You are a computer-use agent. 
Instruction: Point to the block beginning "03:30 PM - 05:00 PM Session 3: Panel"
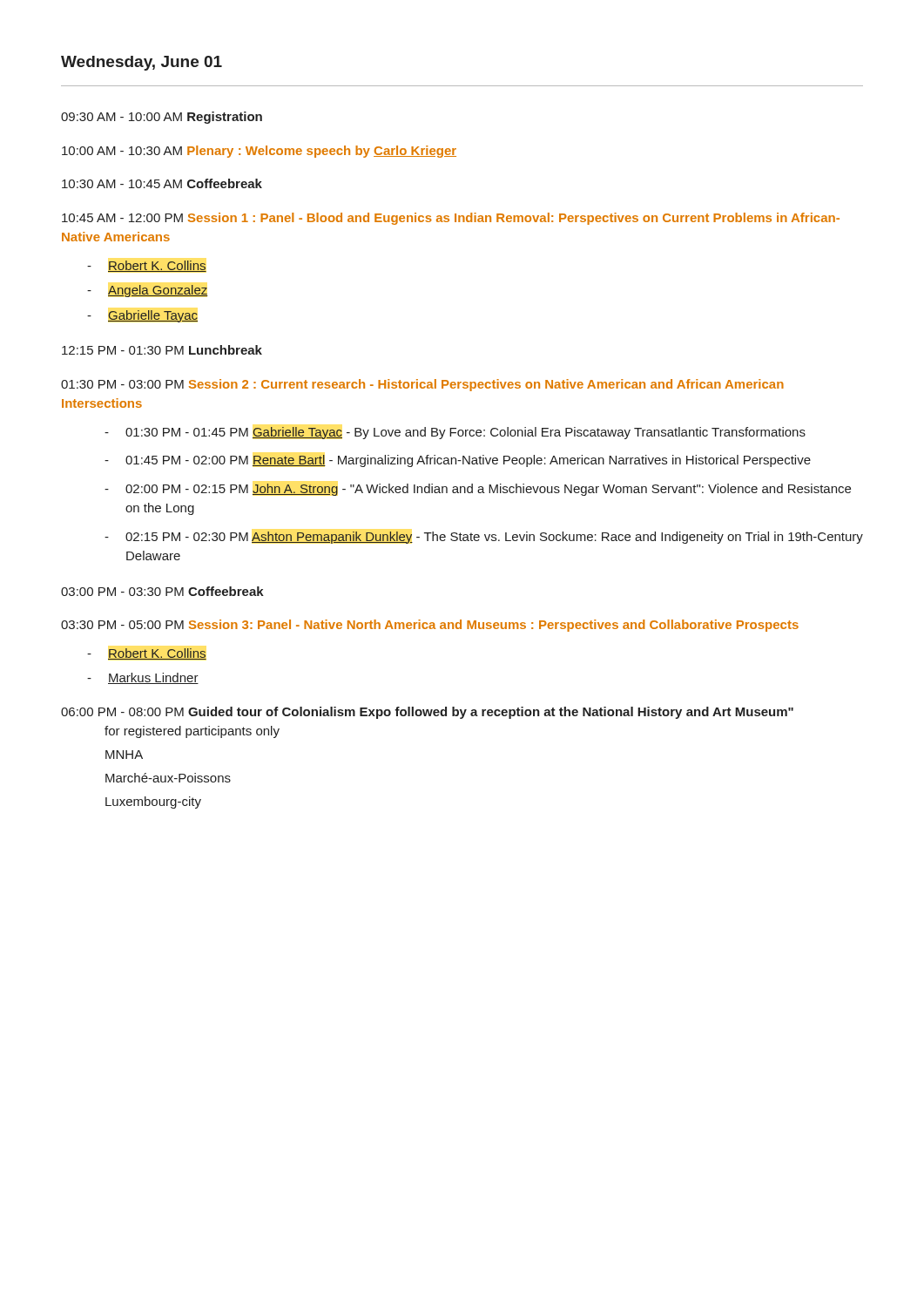[430, 624]
